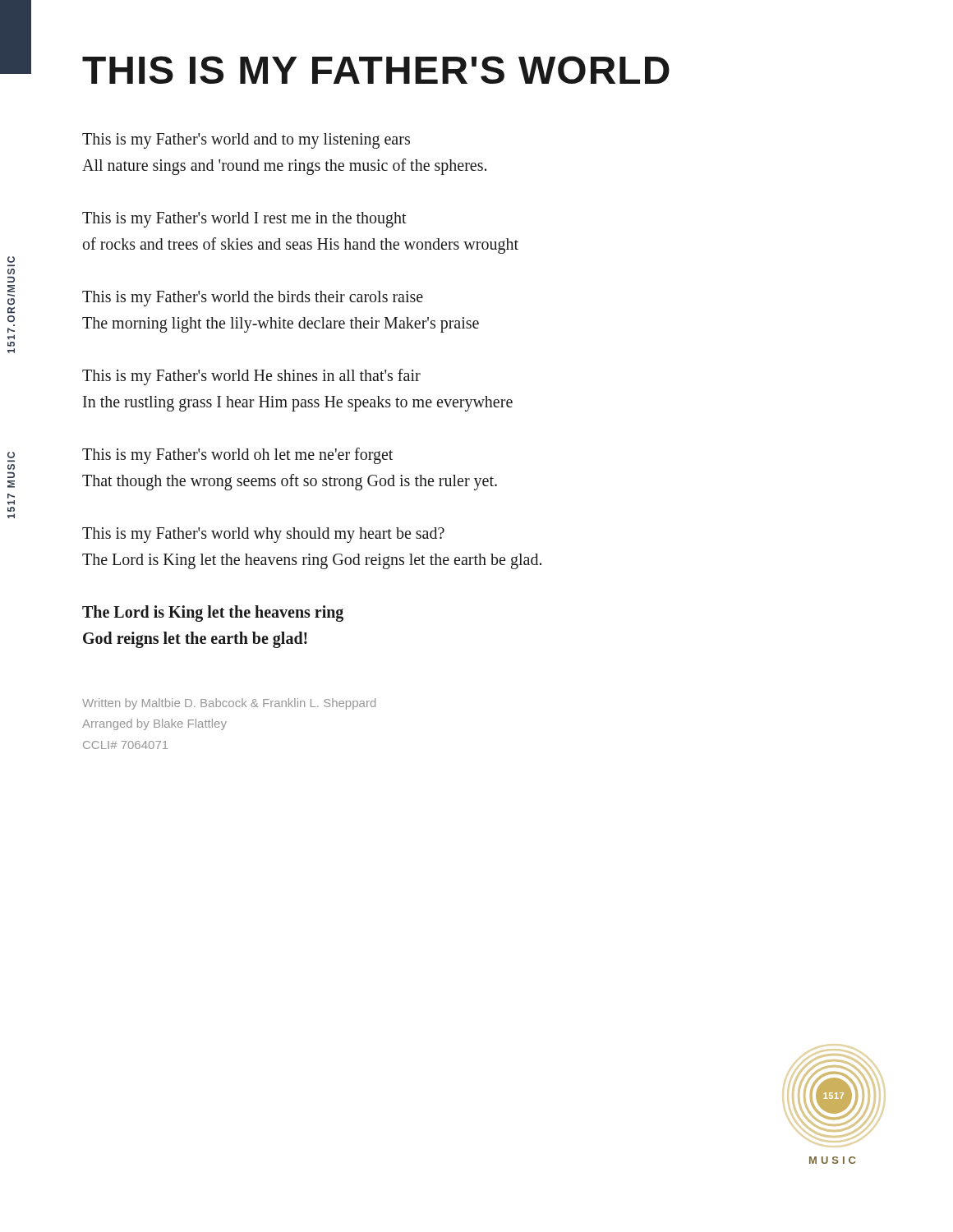Find the text block with the text "This is my Father's world I"

coord(485,231)
